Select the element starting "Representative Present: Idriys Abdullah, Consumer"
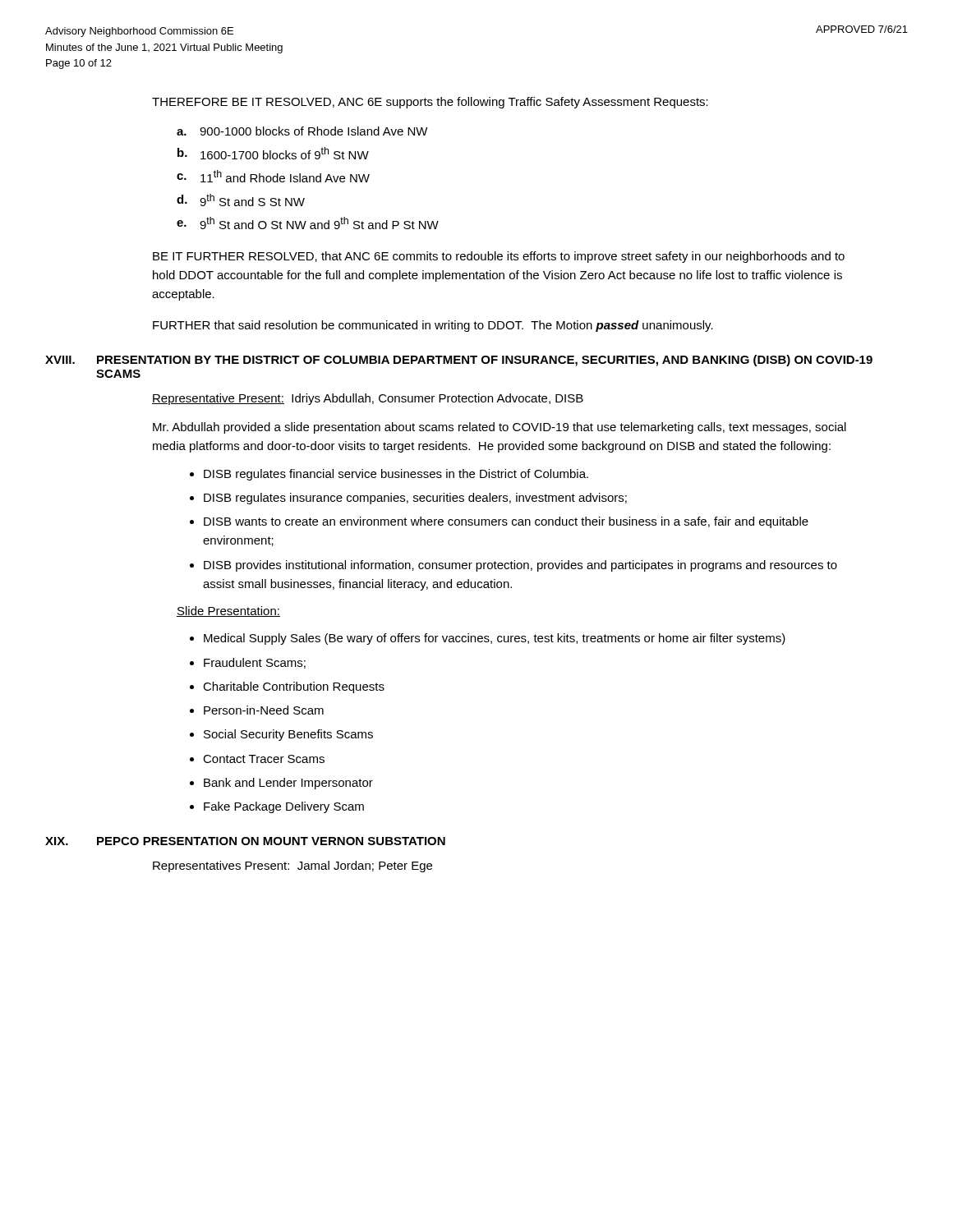Screen dimensions: 1232x953 tap(505, 398)
